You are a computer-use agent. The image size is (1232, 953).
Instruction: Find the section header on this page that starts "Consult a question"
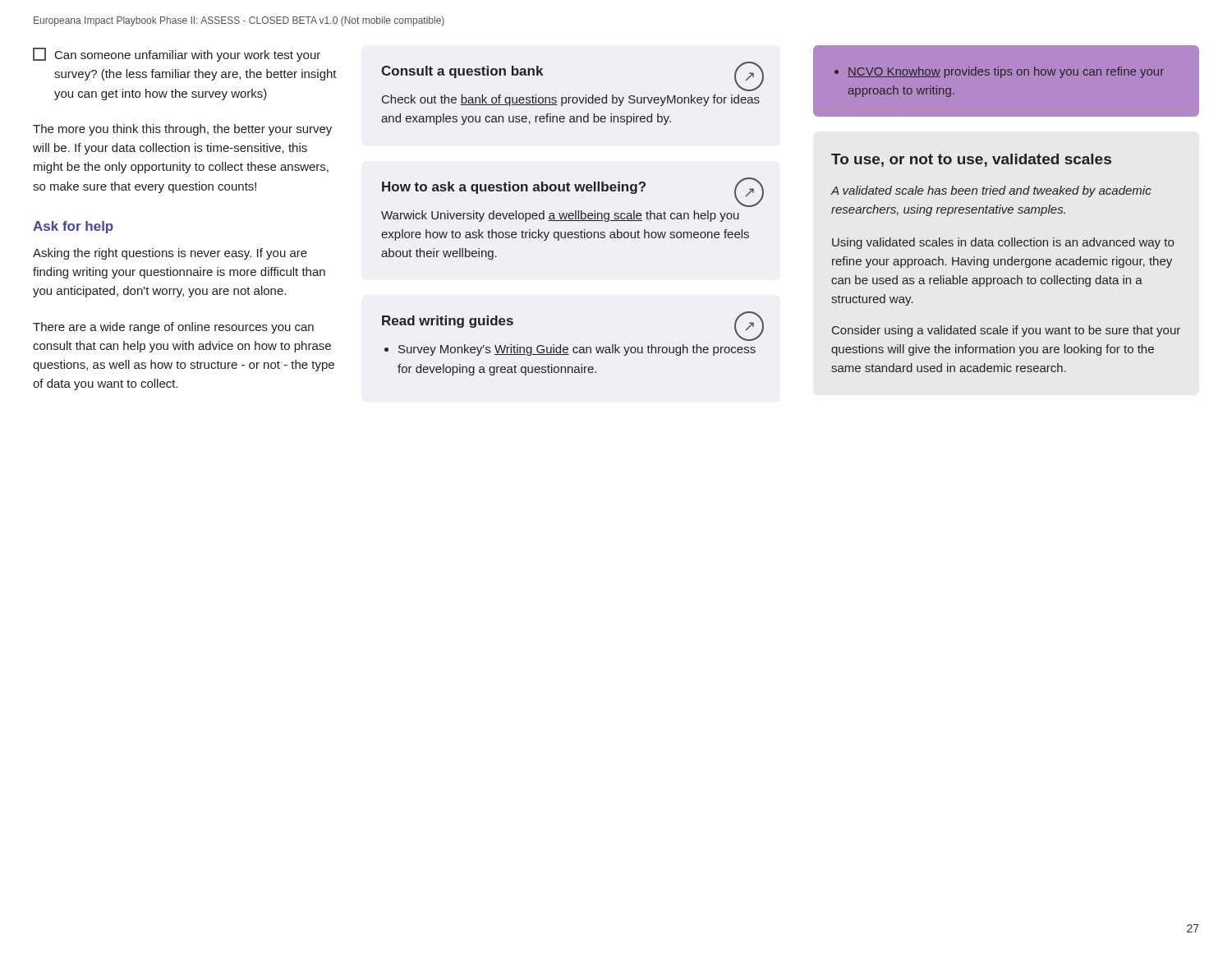click(462, 71)
